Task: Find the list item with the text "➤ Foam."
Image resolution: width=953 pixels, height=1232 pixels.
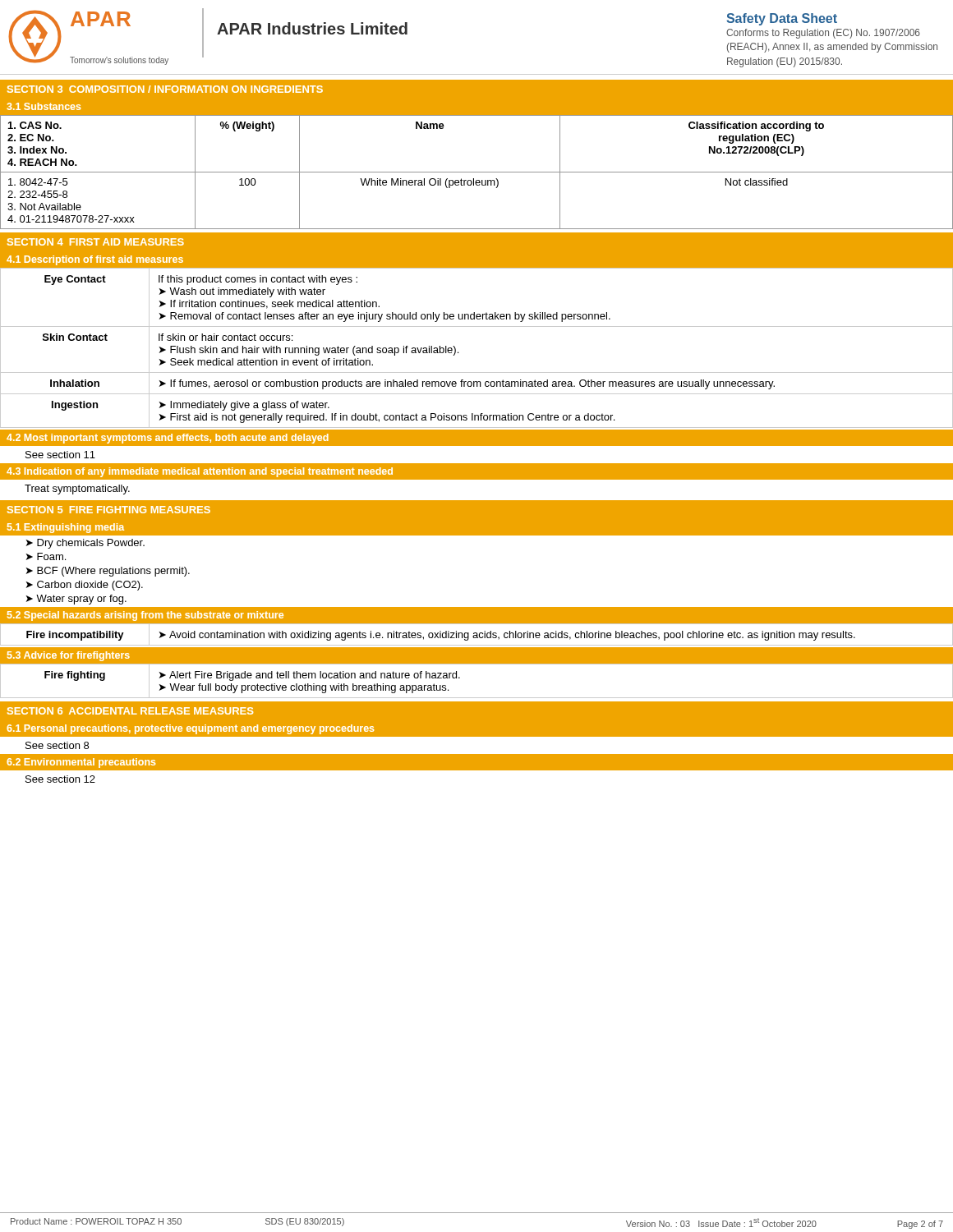Action: click(46, 557)
